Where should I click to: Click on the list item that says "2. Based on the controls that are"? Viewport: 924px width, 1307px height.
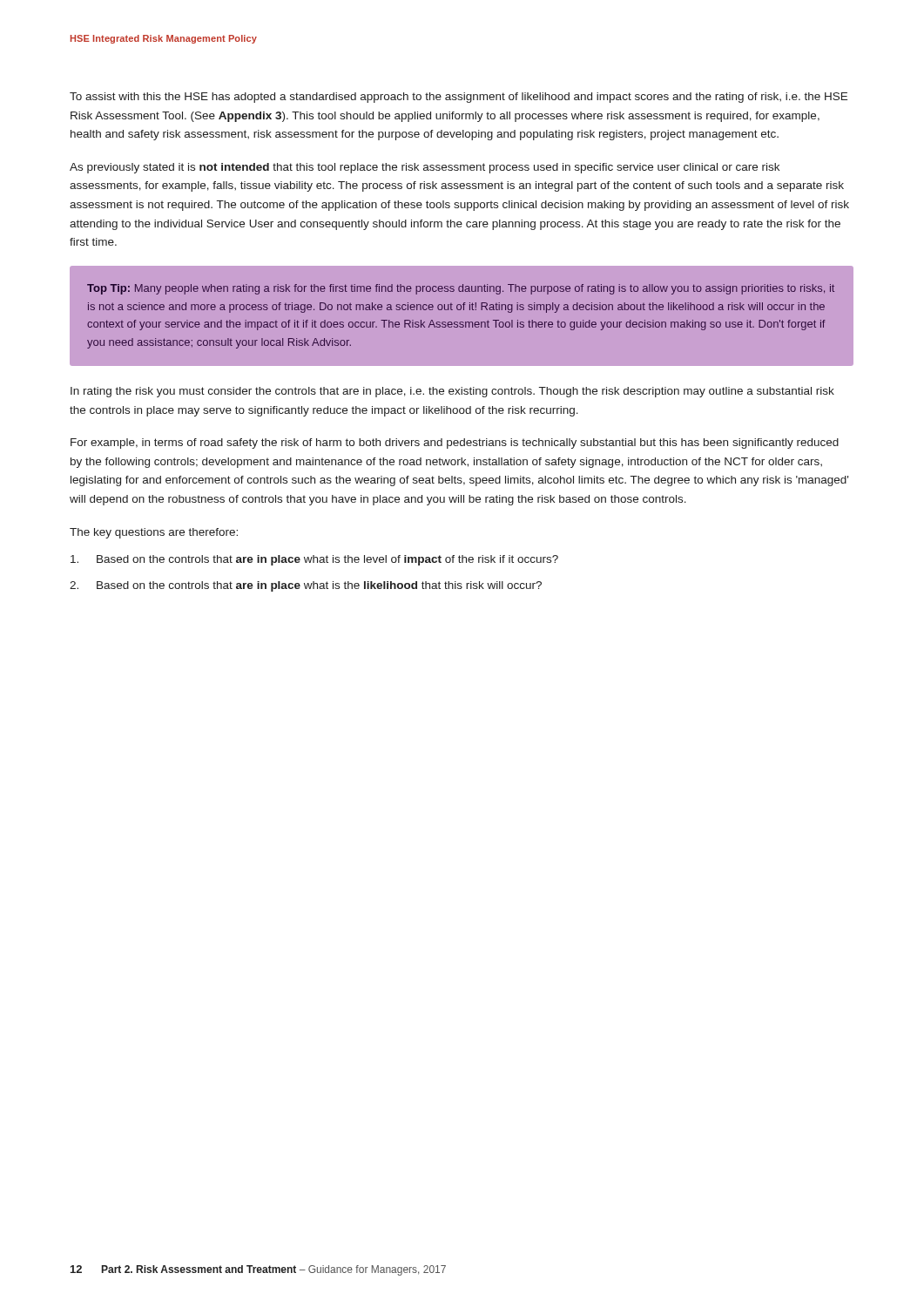306,585
